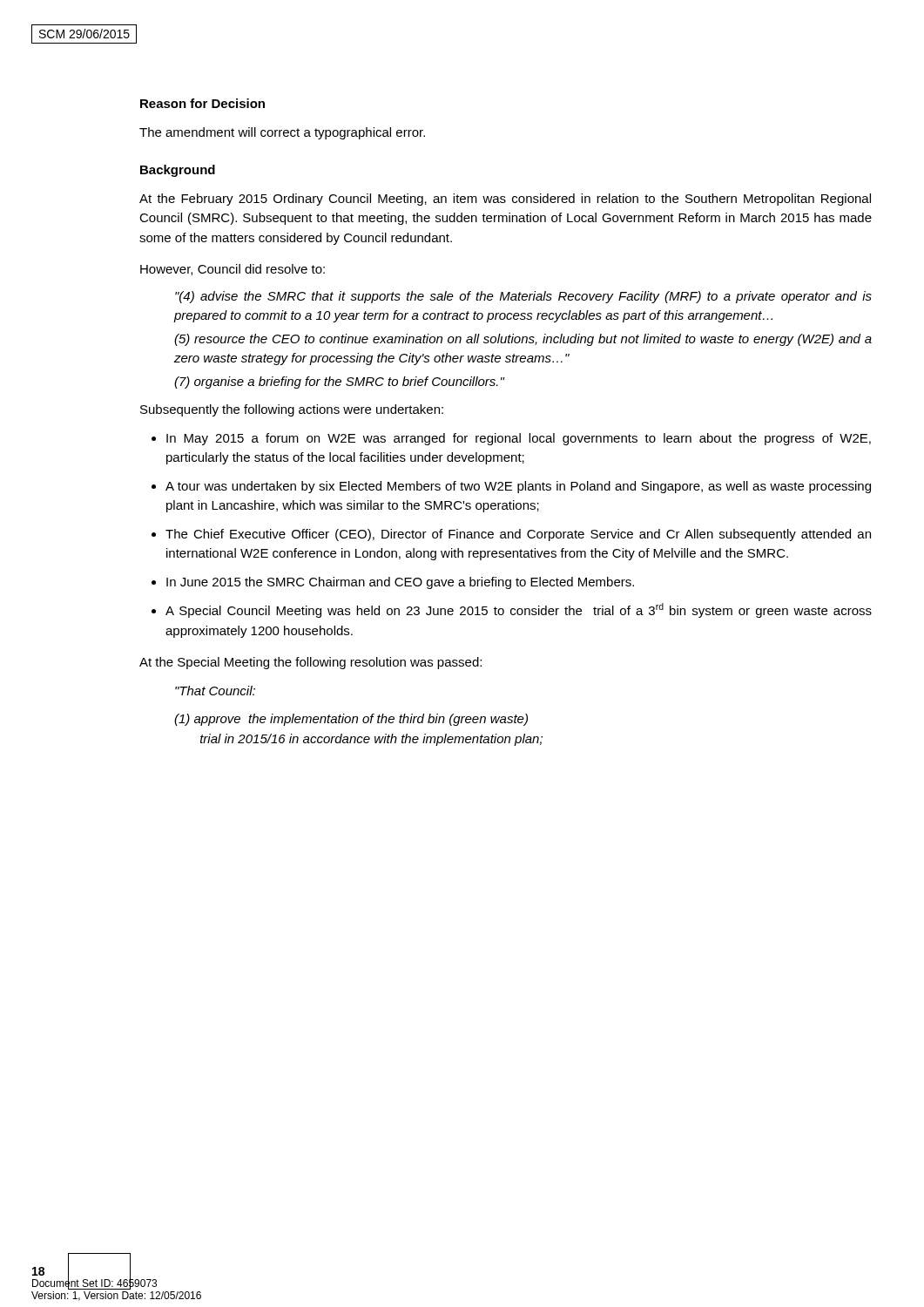Click the passage that begins "(1) approve the implementation of the third"
Screen dimensions: 1307x924
point(359,728)
